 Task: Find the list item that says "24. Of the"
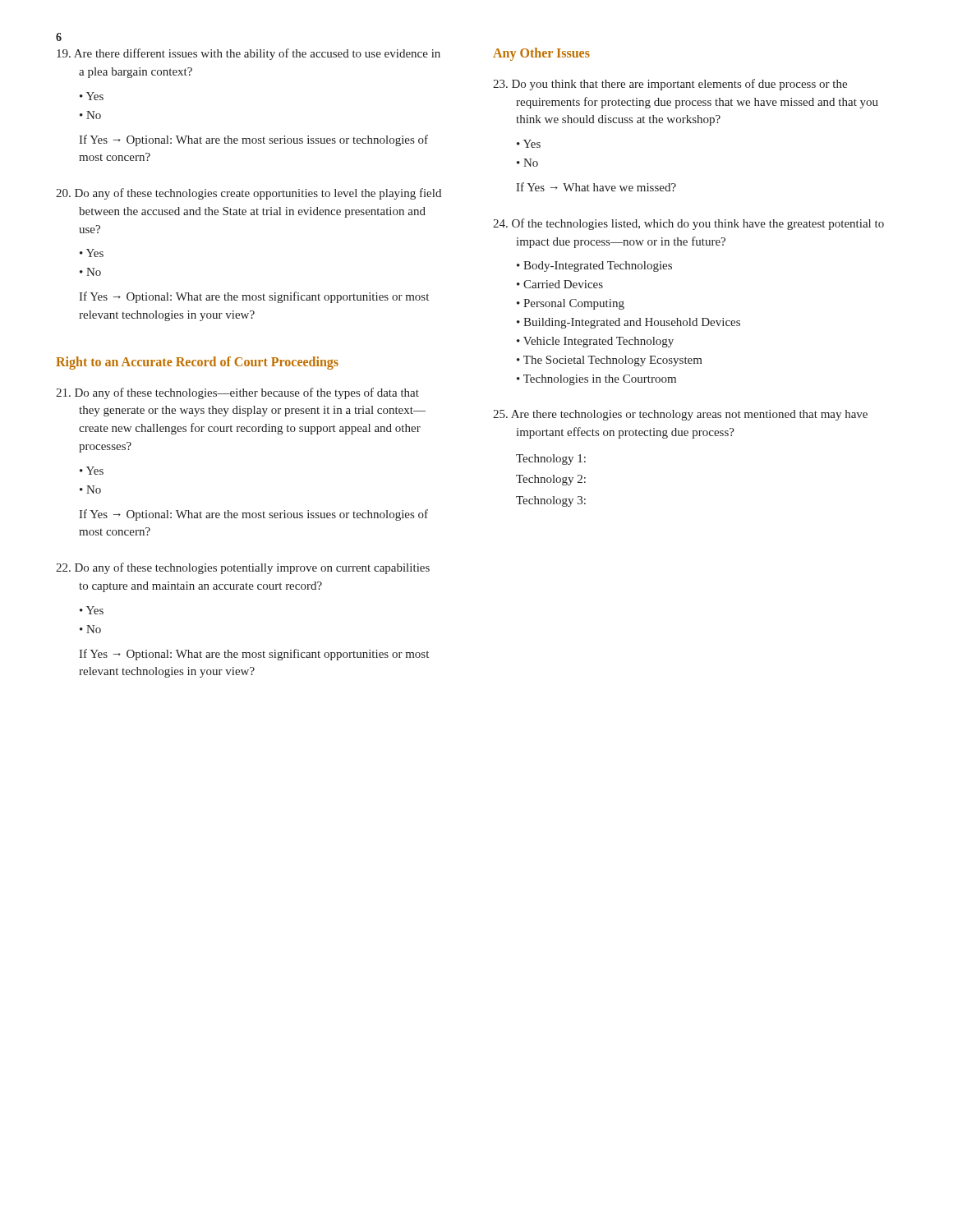pyautogui.click(x=688, y=224)
